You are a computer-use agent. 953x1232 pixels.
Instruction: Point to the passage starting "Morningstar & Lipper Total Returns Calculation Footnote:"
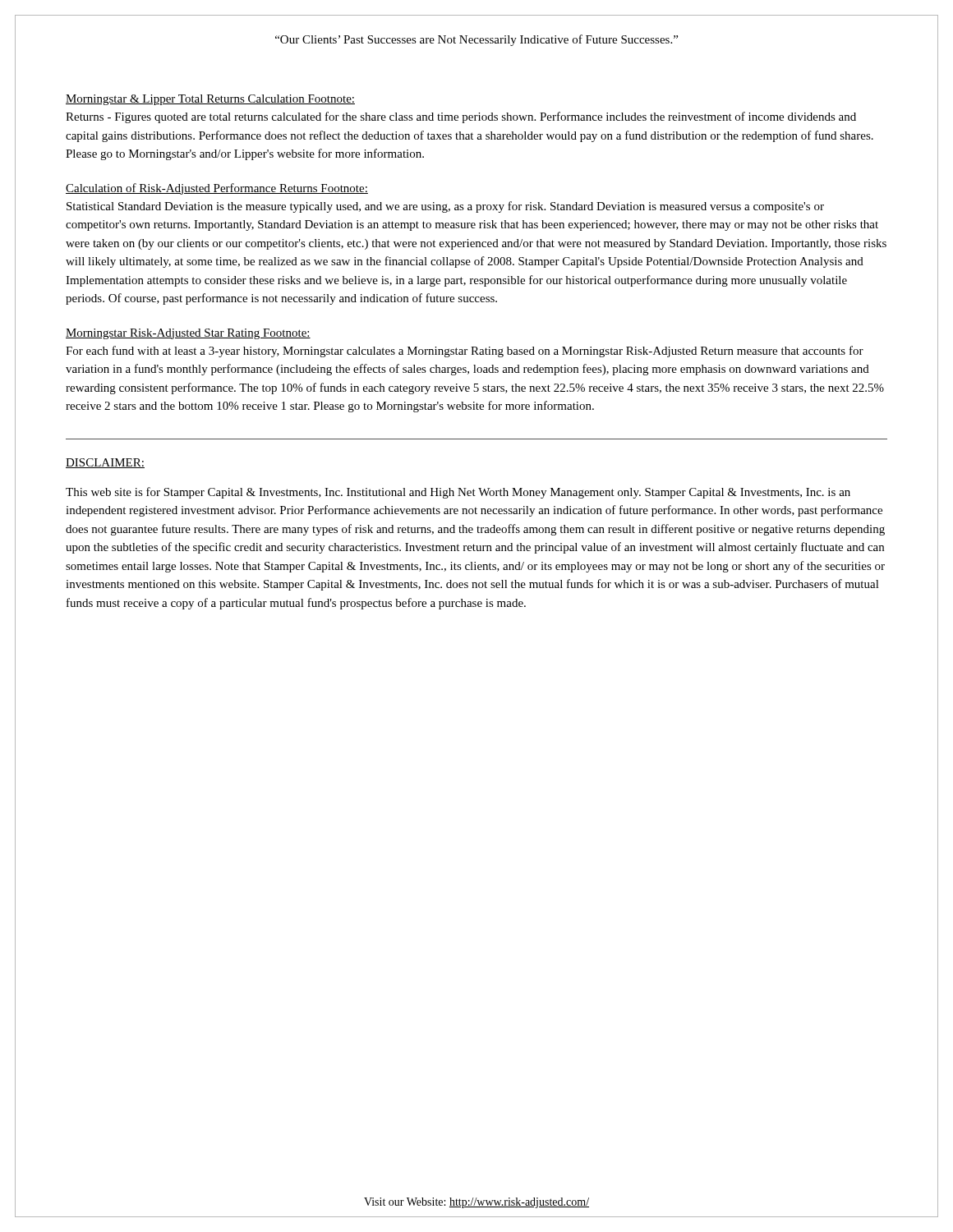pos(210,99)
